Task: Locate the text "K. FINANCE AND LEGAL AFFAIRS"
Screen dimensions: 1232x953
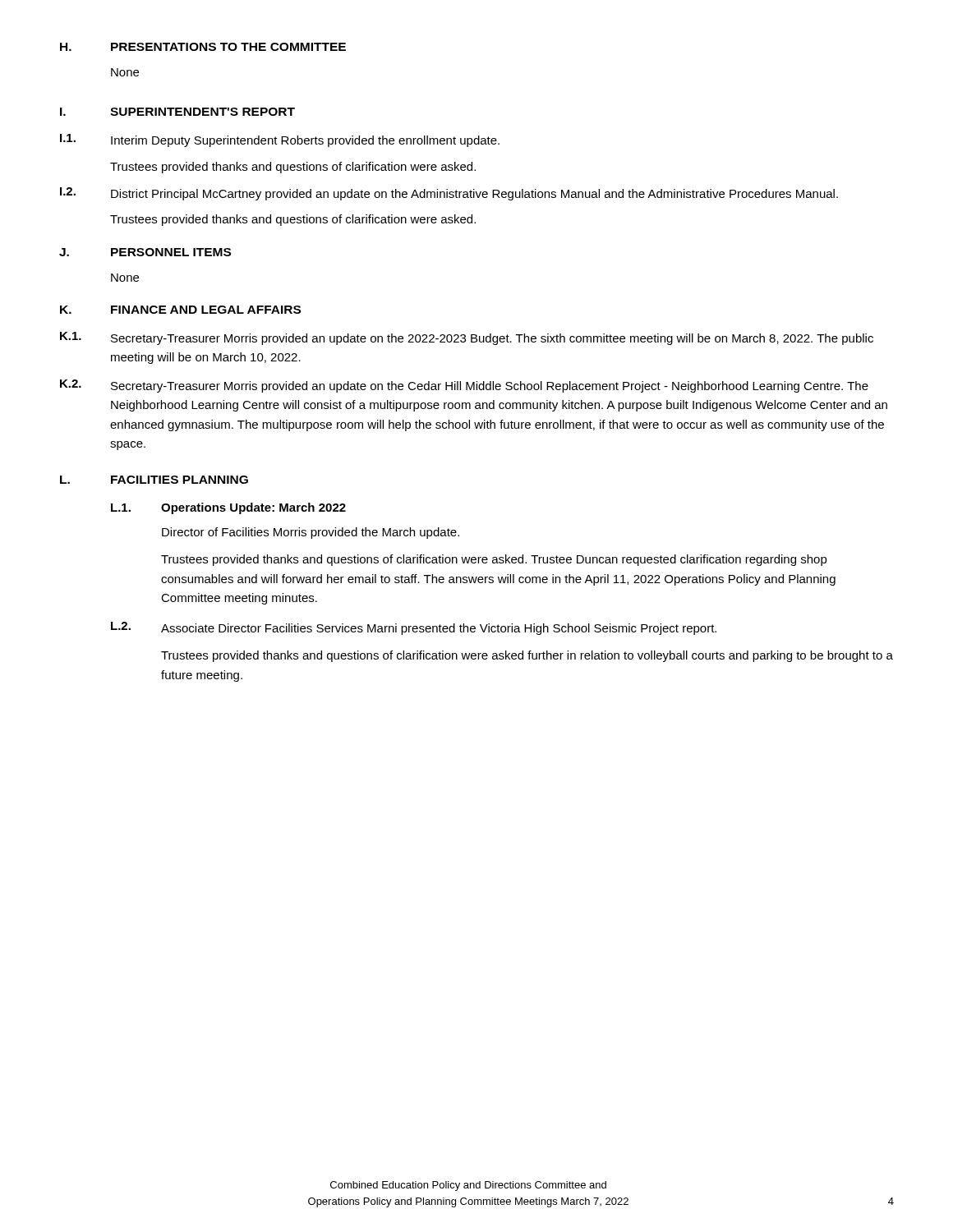Action: (180, 309)
